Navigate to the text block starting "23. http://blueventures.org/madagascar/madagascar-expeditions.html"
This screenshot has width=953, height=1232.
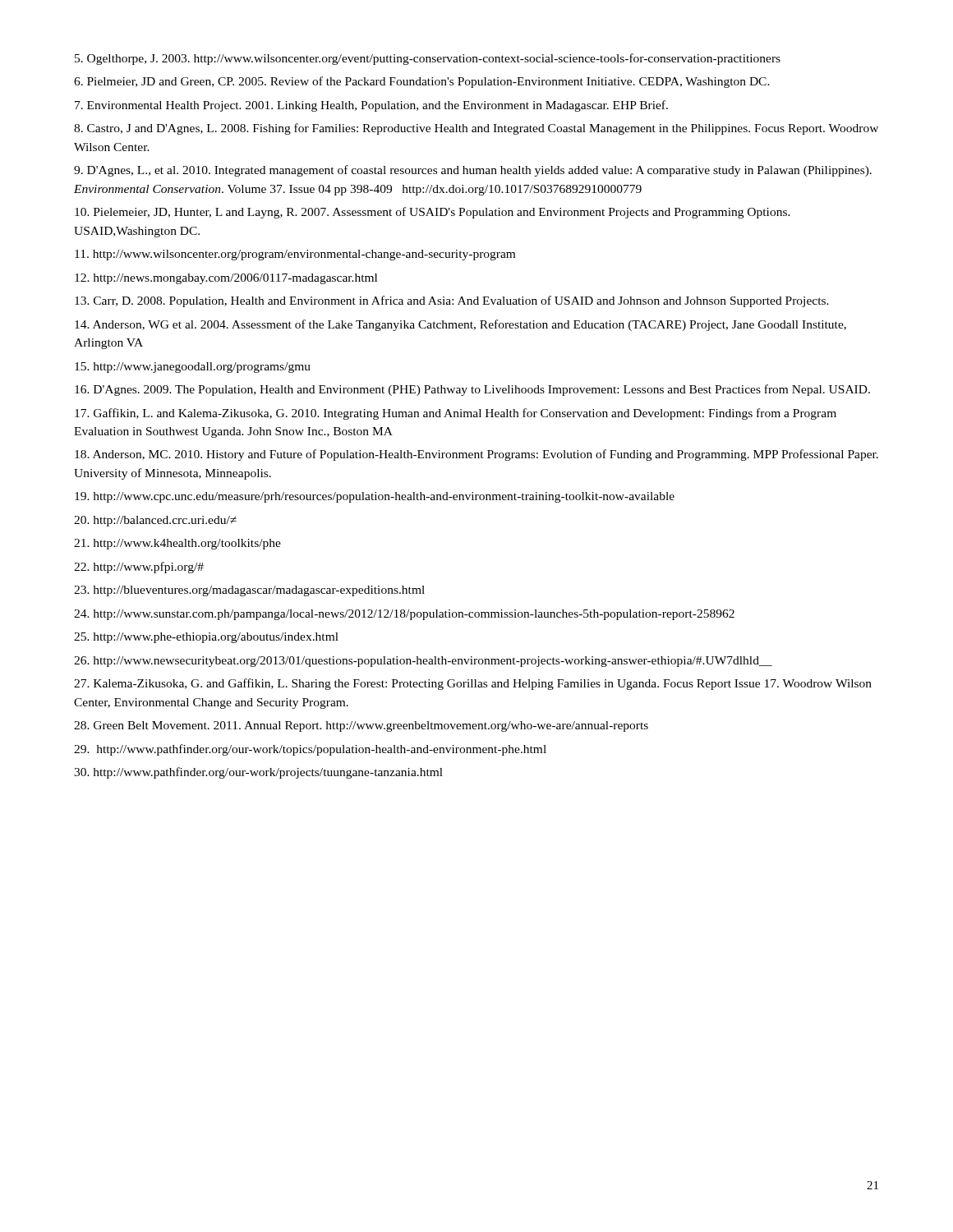[249, 591]
